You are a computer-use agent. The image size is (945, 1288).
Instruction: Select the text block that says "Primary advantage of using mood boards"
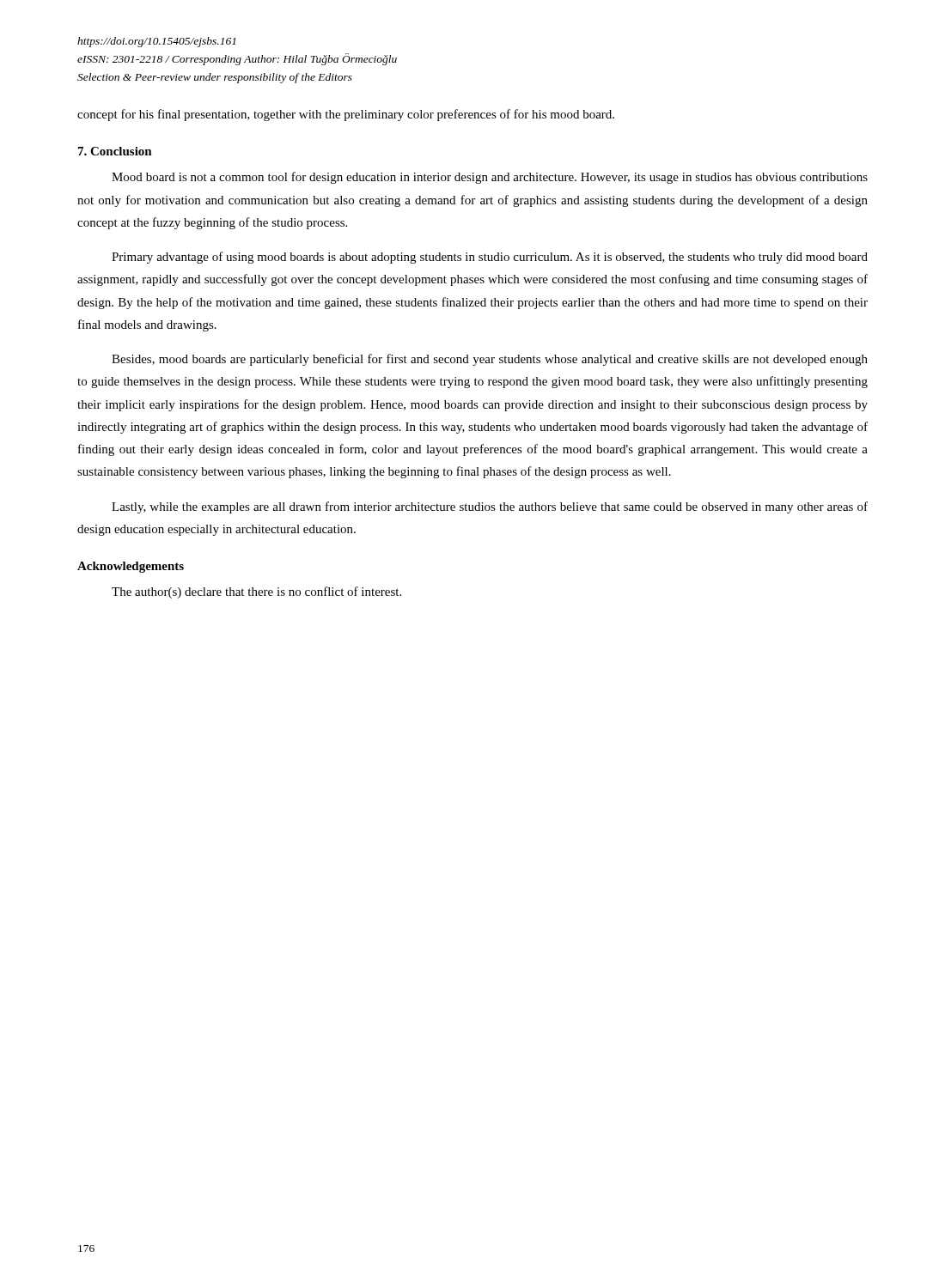click(x=472, y=291)
